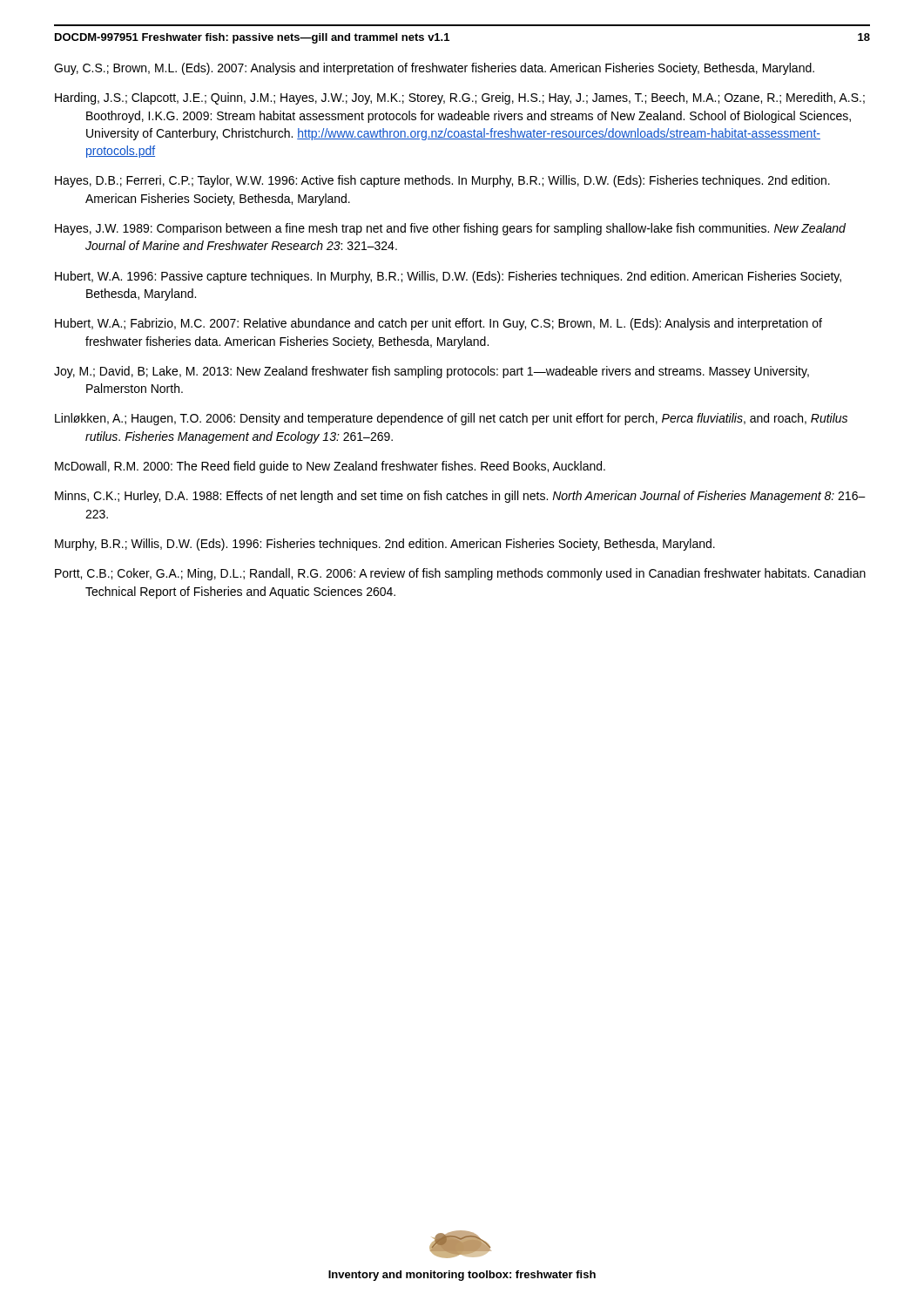Locate the list item with the text "McDowall, R.M. 2000: The"
The height and width of the screenshot is (1307, 924).
tap(330, 466)
